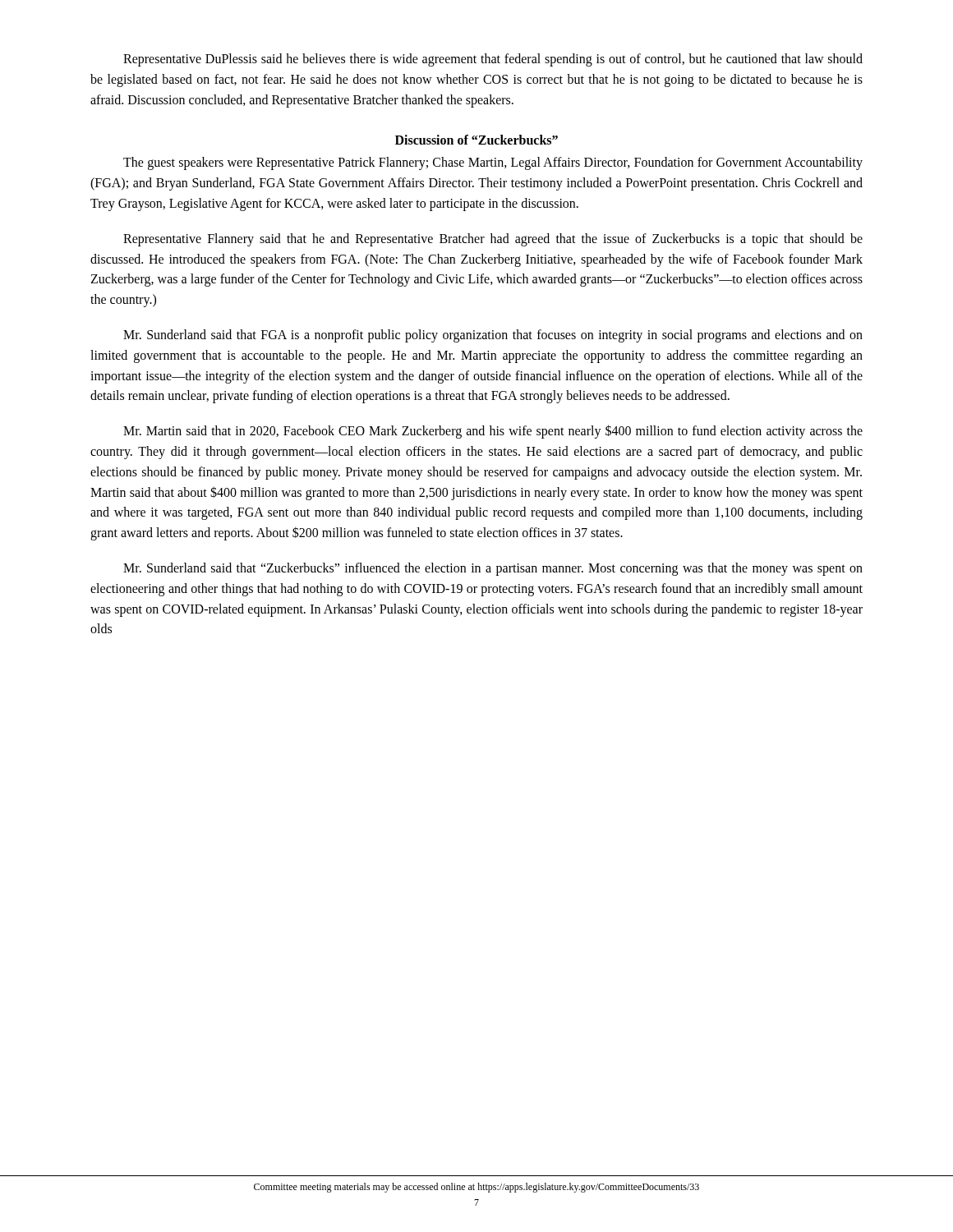Viewport: 953px width, 1232px height.
Task: Select the text block that says "Representative Flannery said that he"
Action: pyautogui.click(x=476, y=269)
